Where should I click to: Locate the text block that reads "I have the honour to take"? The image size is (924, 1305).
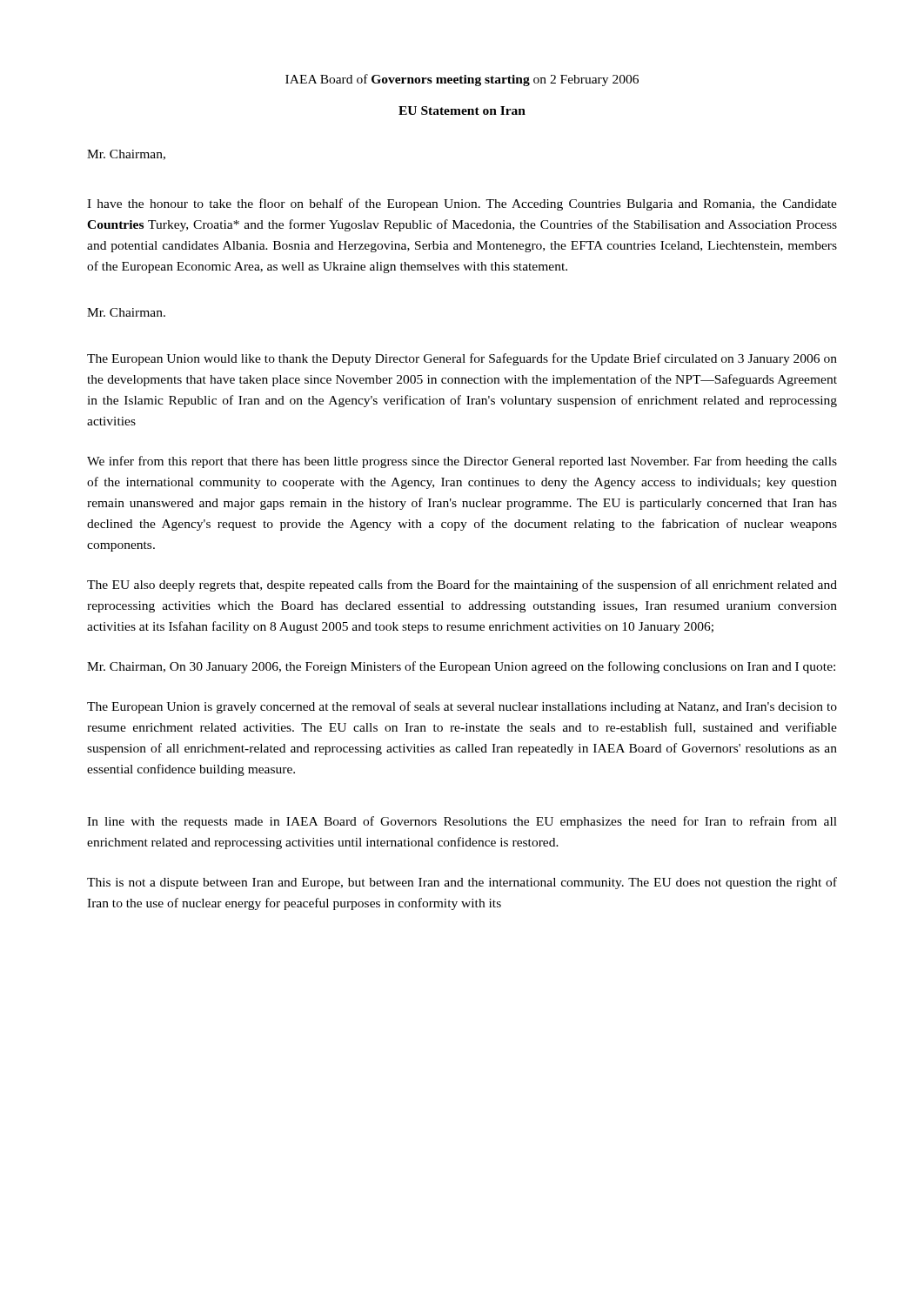[462, 235]
